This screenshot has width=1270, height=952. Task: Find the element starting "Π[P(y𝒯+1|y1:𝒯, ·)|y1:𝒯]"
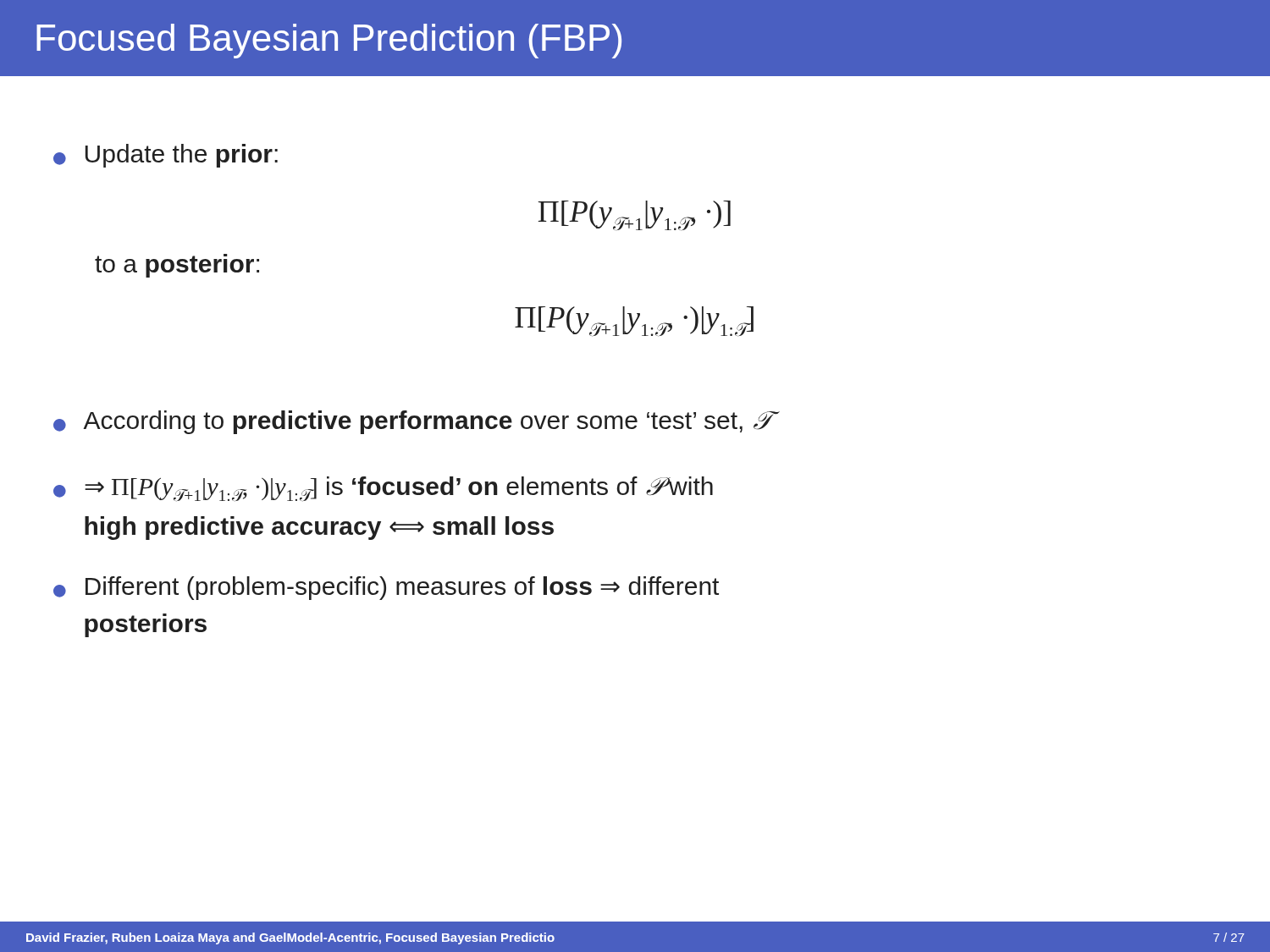click(635, 314)
